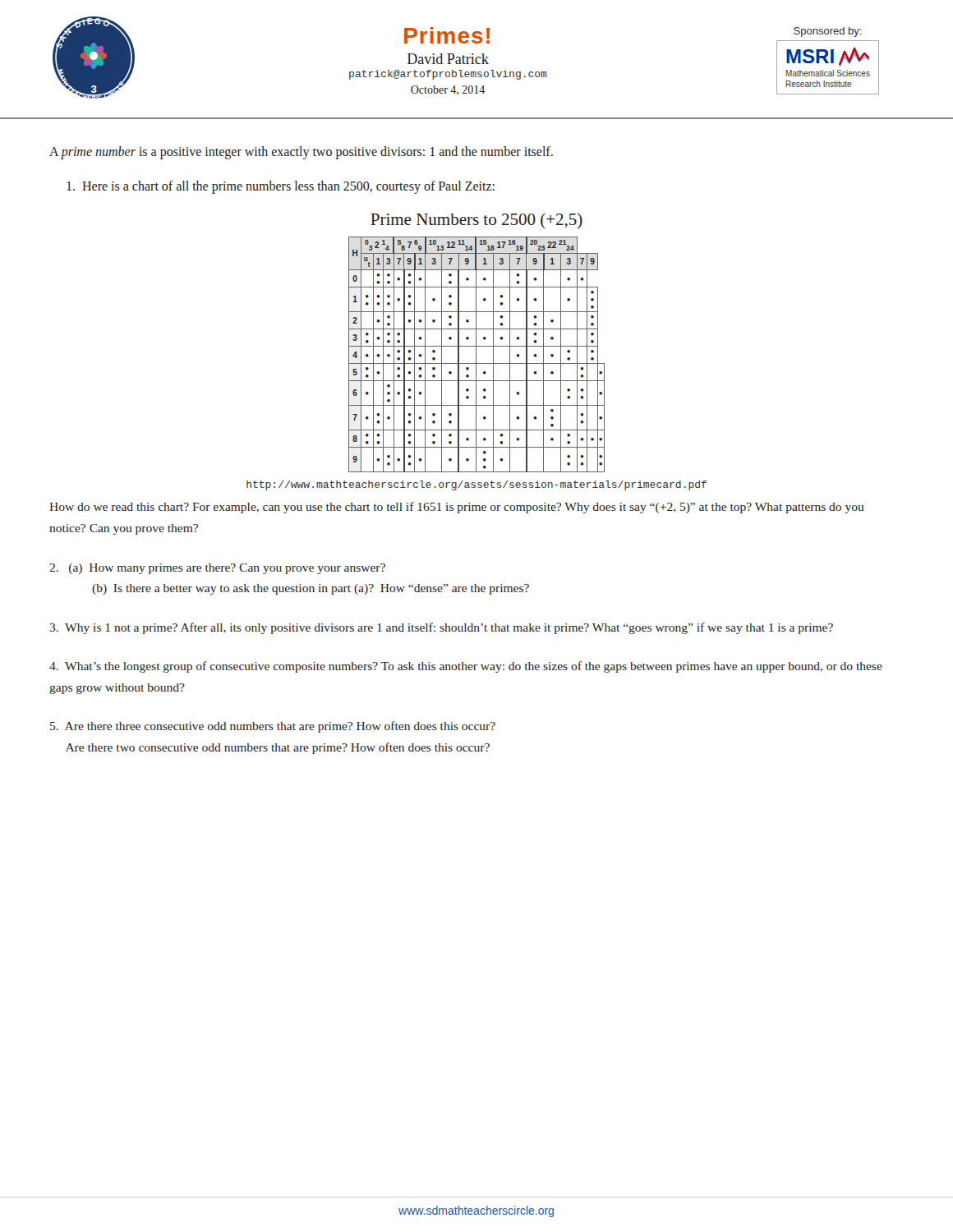Screen dimensions: 1232x953
Task: Navigate to the text starting "4. What’s the longest group"
Action: (466, 676)
